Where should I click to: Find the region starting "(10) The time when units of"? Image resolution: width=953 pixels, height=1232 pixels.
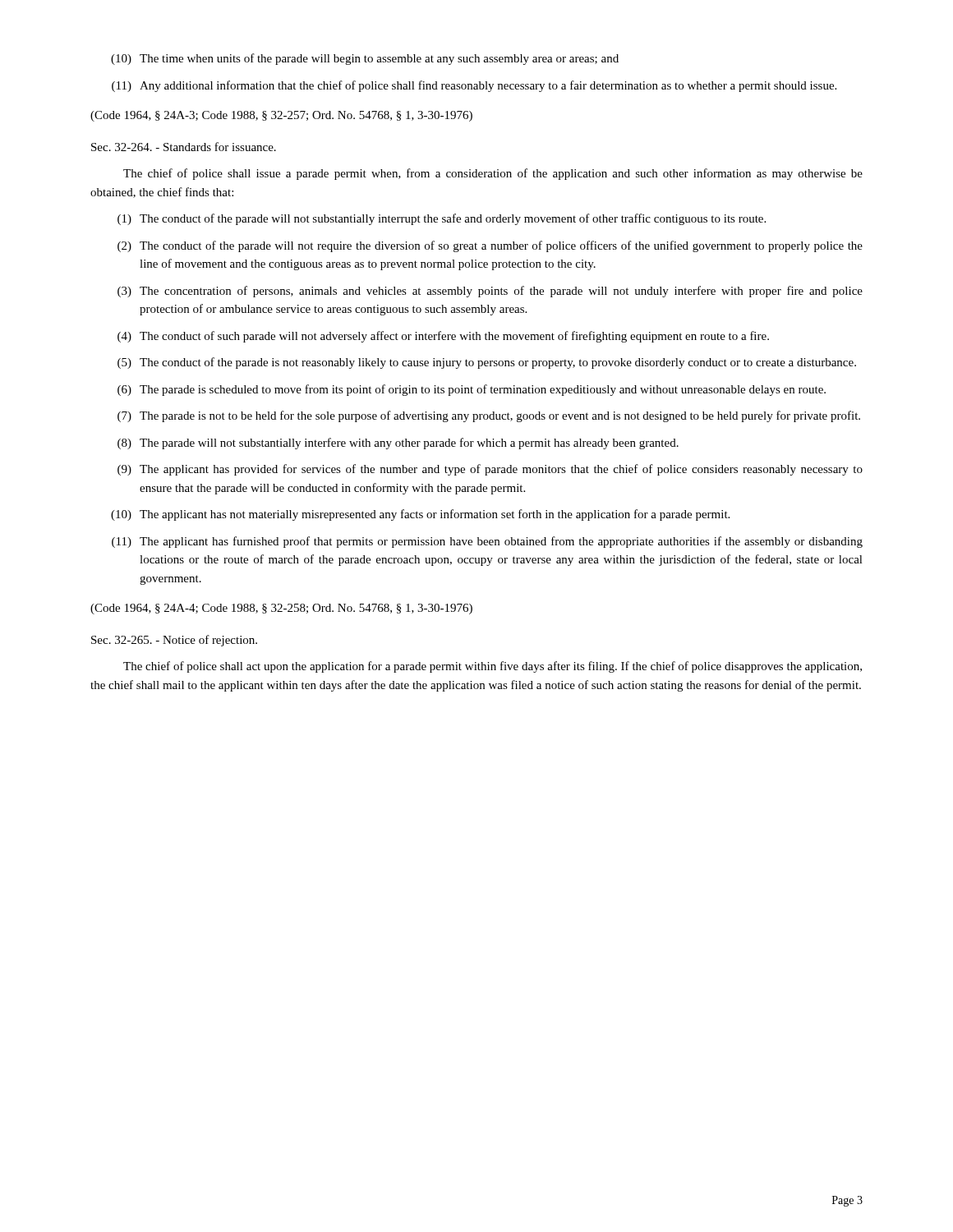coord(476,59)
